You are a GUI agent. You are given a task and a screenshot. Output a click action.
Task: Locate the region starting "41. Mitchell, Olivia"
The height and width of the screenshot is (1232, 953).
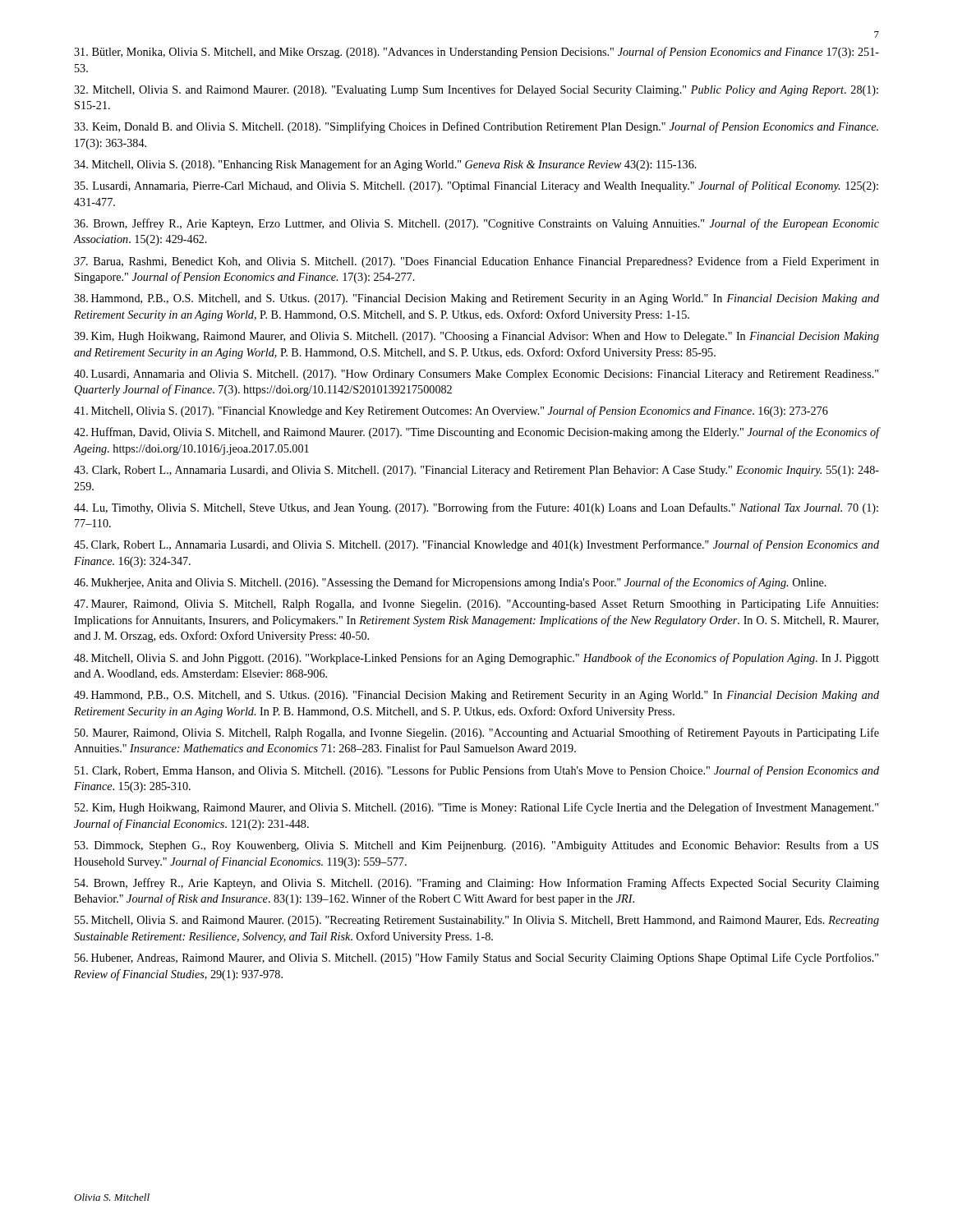click(451, 411)
